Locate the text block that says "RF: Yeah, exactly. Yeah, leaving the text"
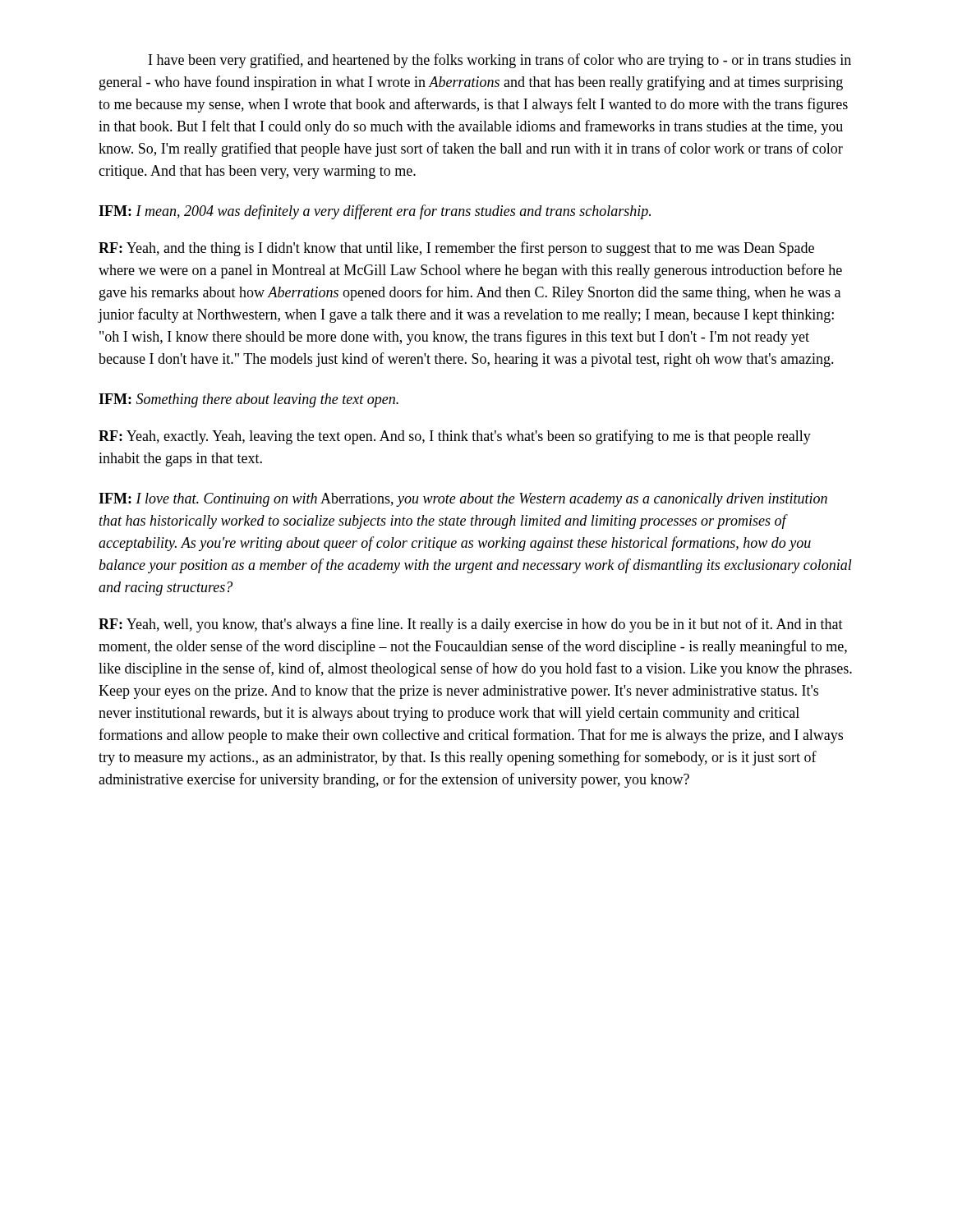This screenshot has height=1232, width=953. coord(476,448)
